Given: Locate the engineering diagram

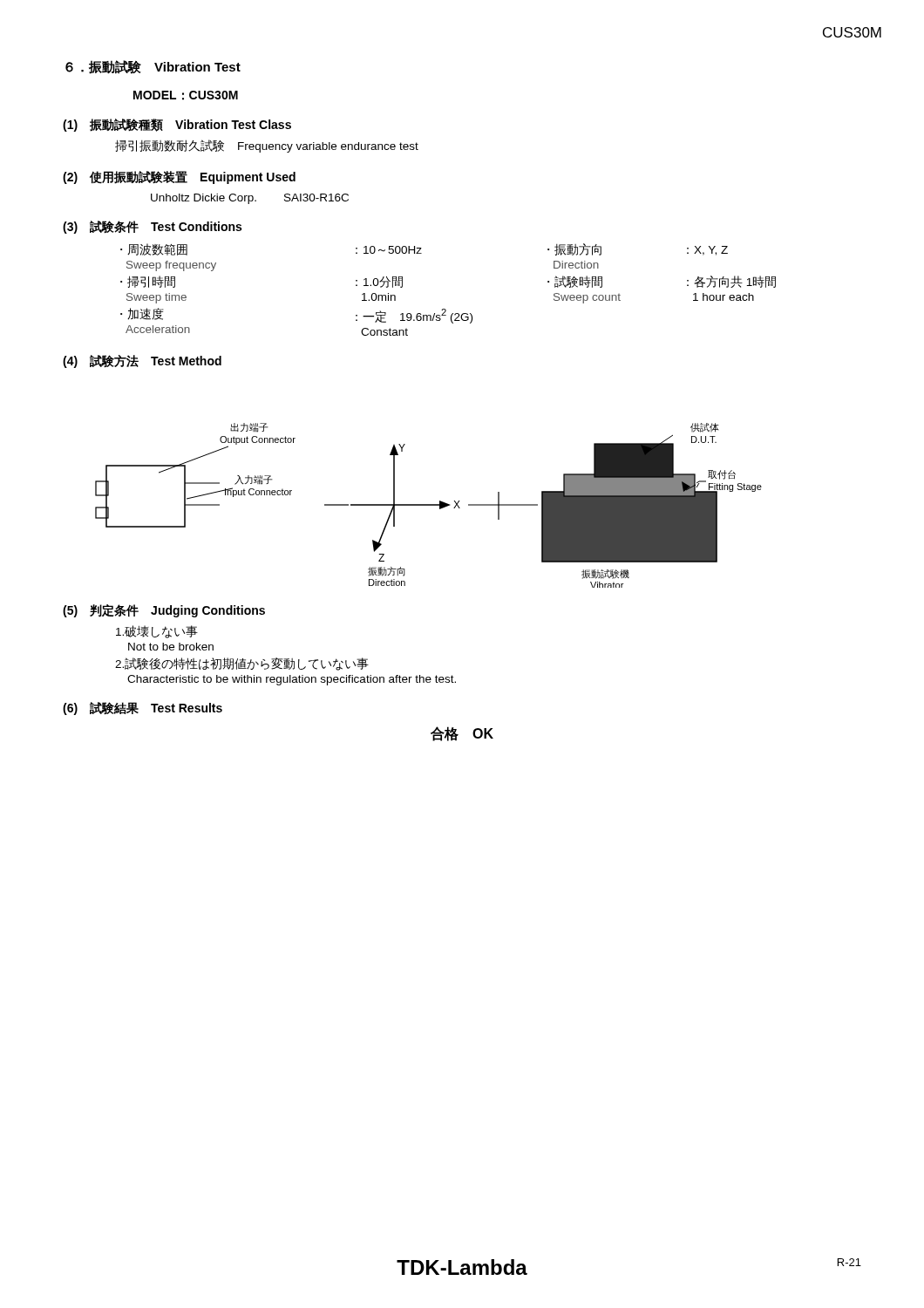Looking at the screenshot, I should (x=471, y=483).
